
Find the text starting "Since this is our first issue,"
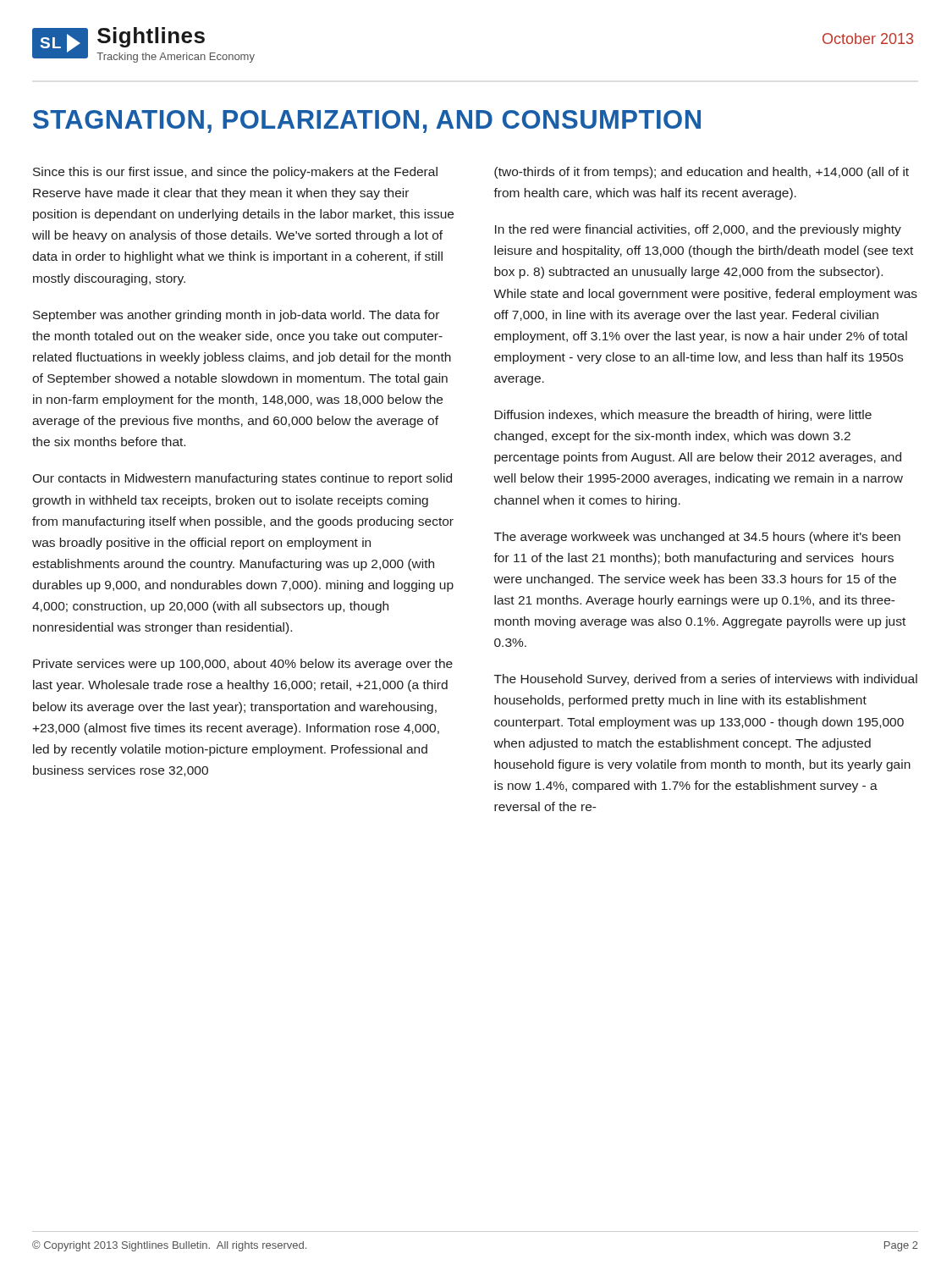[244, 225]
